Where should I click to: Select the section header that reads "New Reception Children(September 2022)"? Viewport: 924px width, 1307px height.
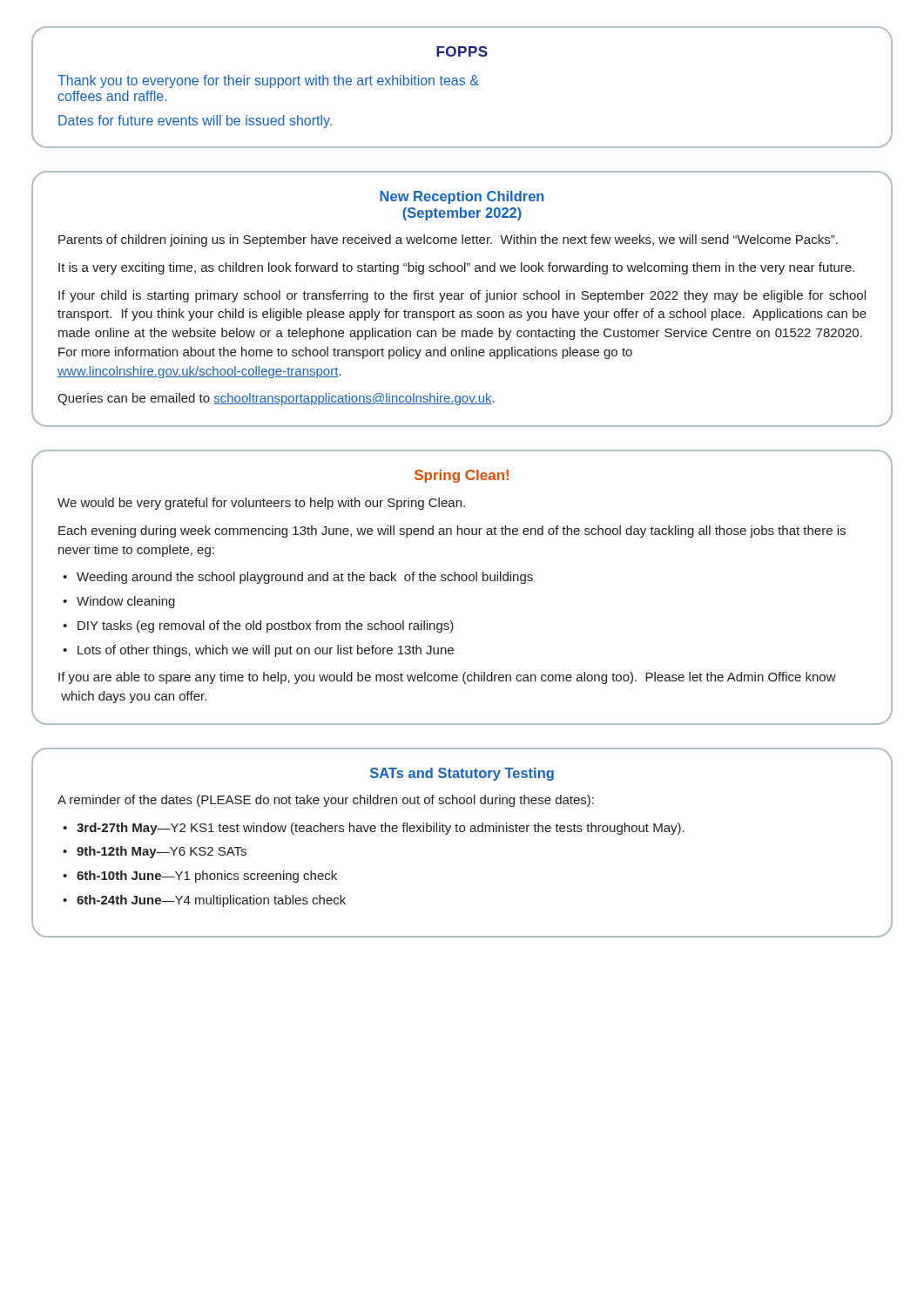pos(462,204)
